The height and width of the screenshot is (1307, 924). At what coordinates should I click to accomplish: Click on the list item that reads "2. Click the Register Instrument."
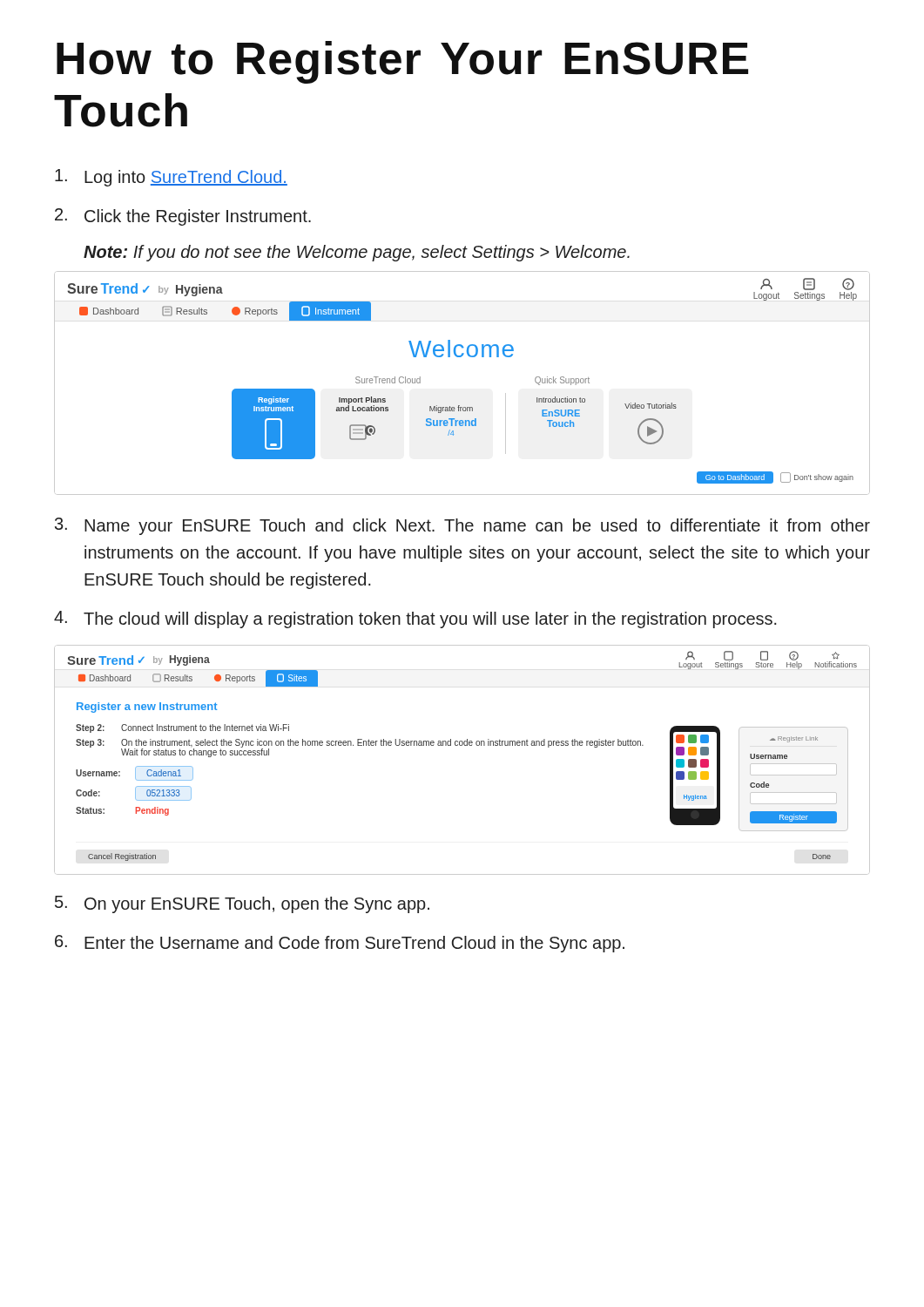pos(183,217)
